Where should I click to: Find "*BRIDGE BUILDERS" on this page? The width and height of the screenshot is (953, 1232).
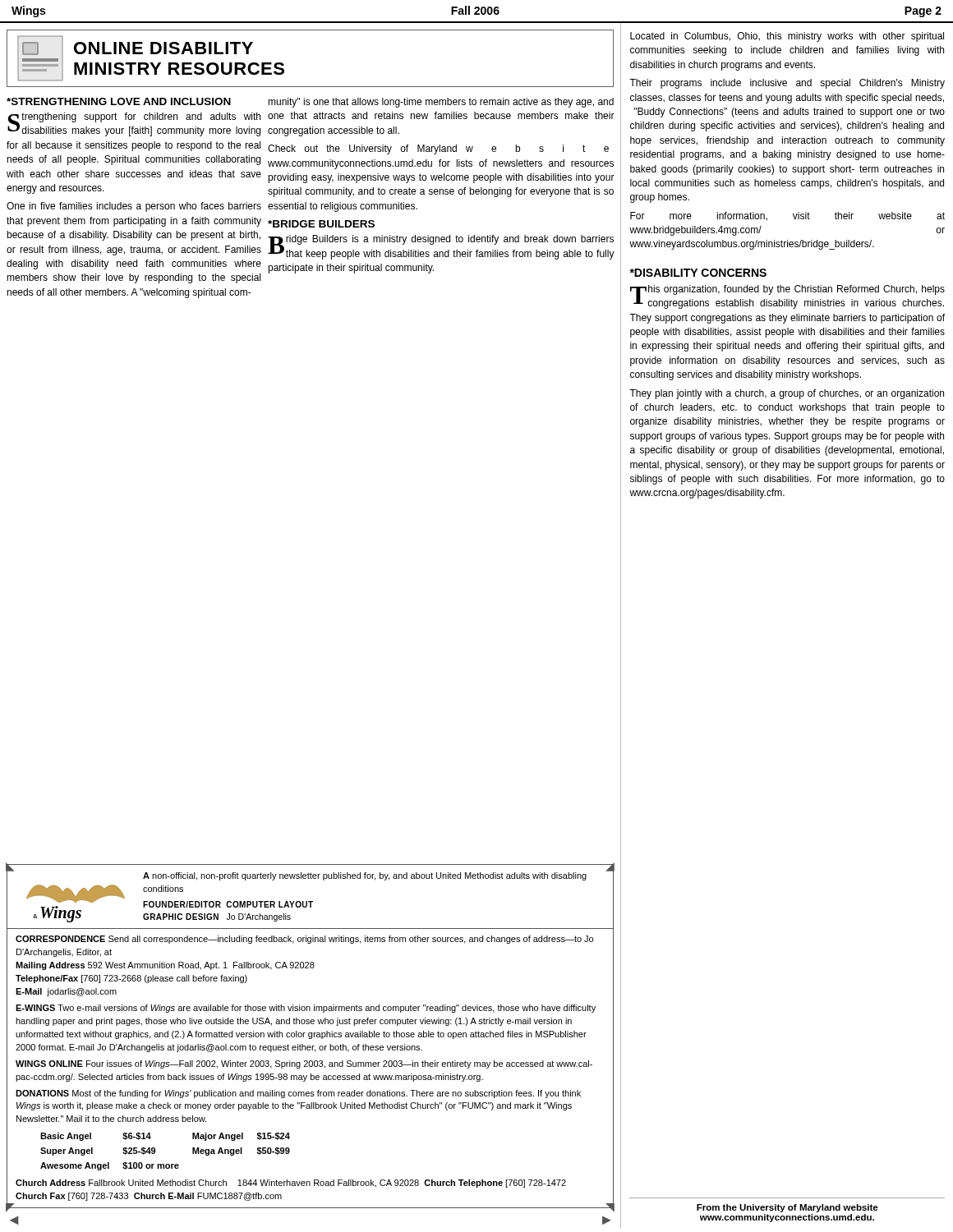click(x=321, y=224)
